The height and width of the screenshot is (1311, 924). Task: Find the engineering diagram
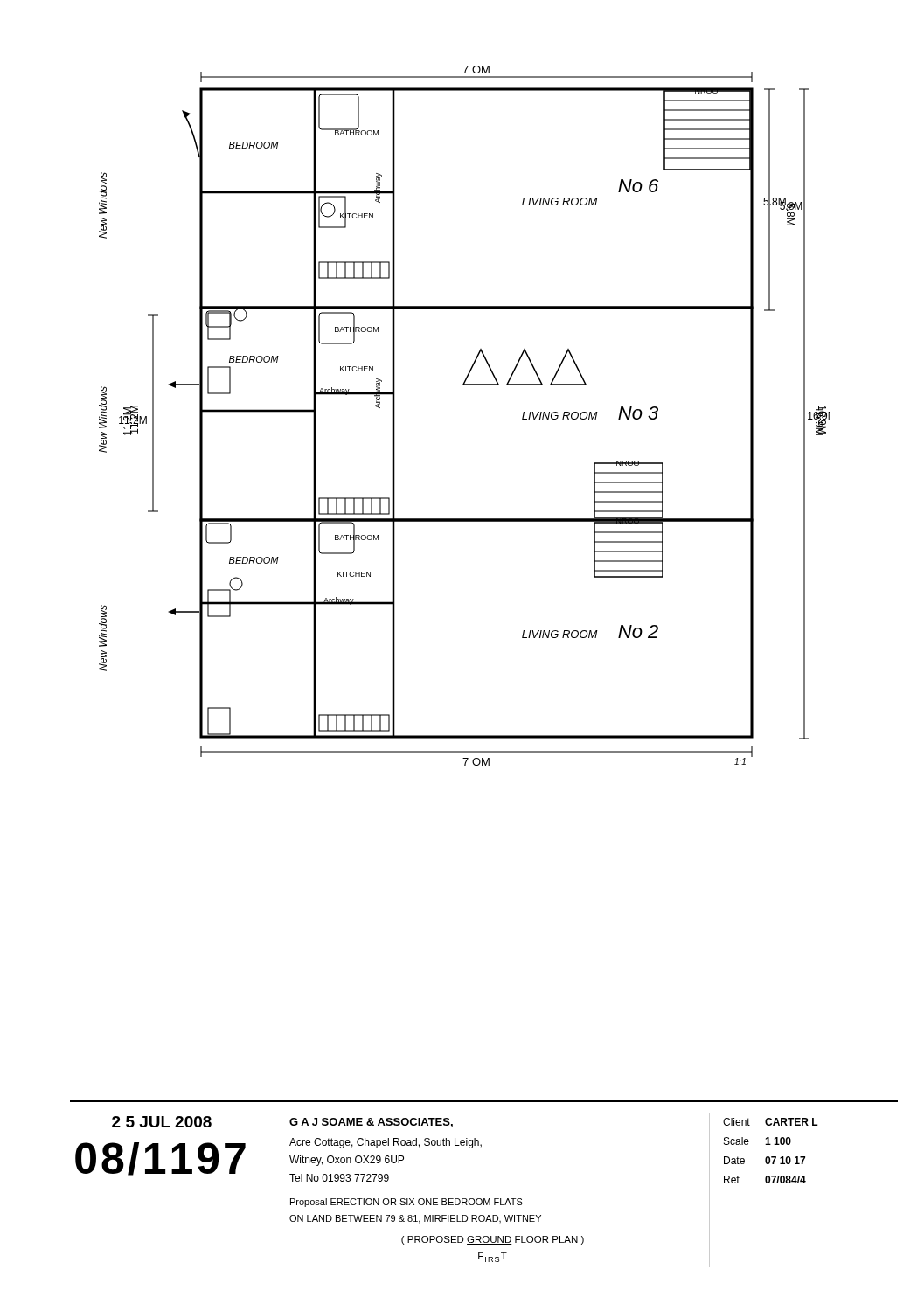click(x=450, y=424)
